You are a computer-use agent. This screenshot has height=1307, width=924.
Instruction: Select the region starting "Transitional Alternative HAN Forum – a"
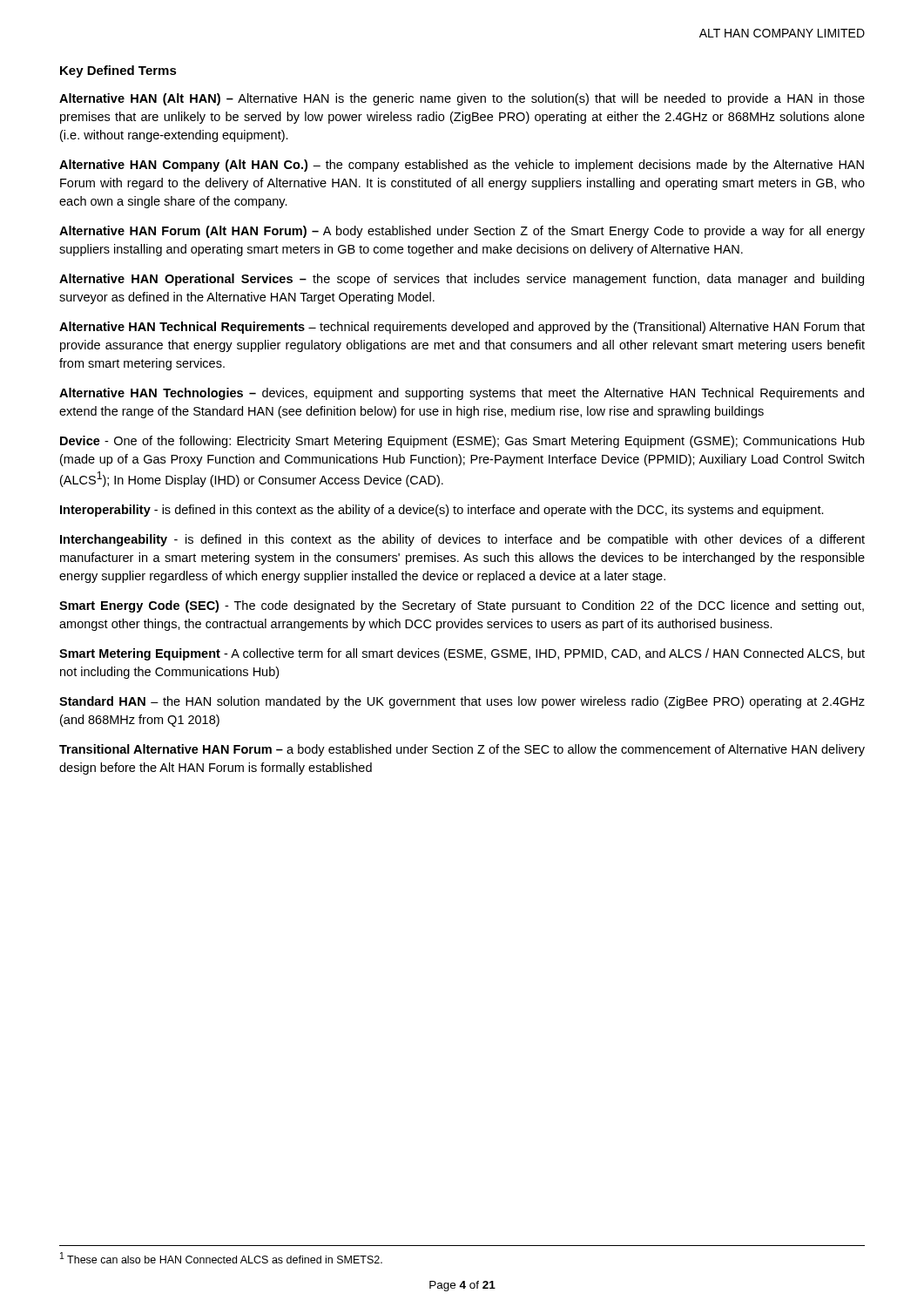462,759
